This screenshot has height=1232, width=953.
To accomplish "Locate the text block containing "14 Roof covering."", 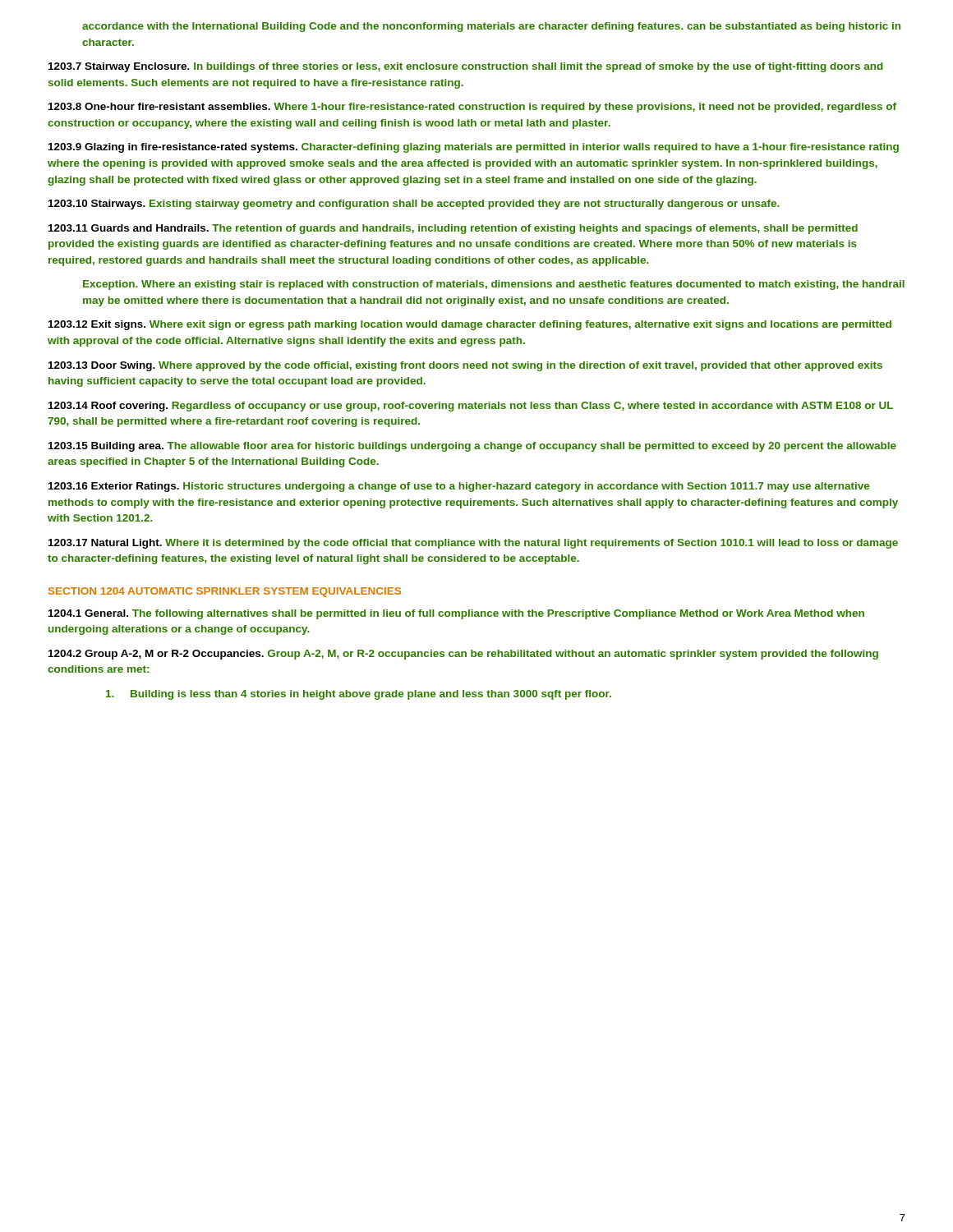I will click(x=470, y=413).
